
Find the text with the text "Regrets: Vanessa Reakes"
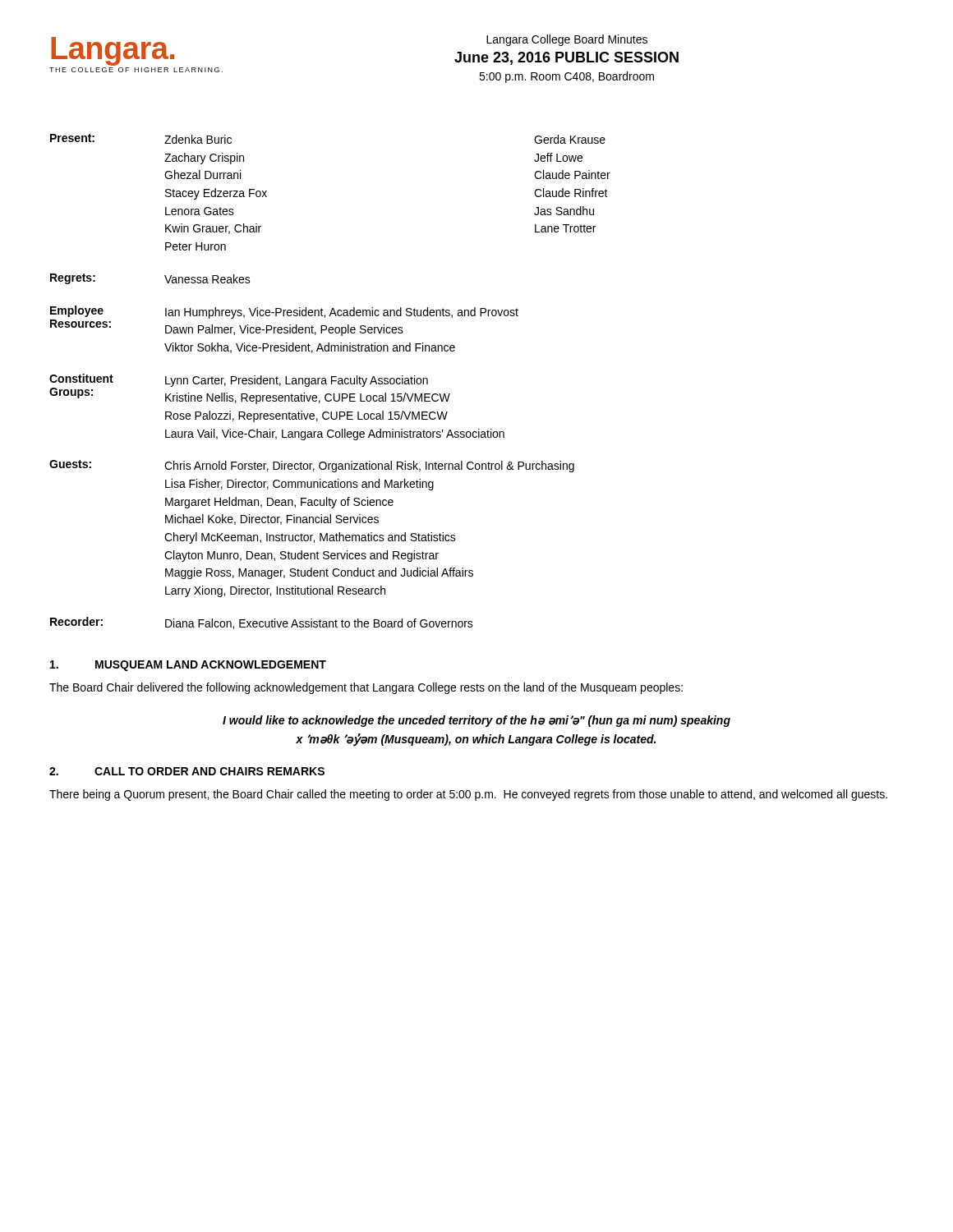click(x=82, y=278)
